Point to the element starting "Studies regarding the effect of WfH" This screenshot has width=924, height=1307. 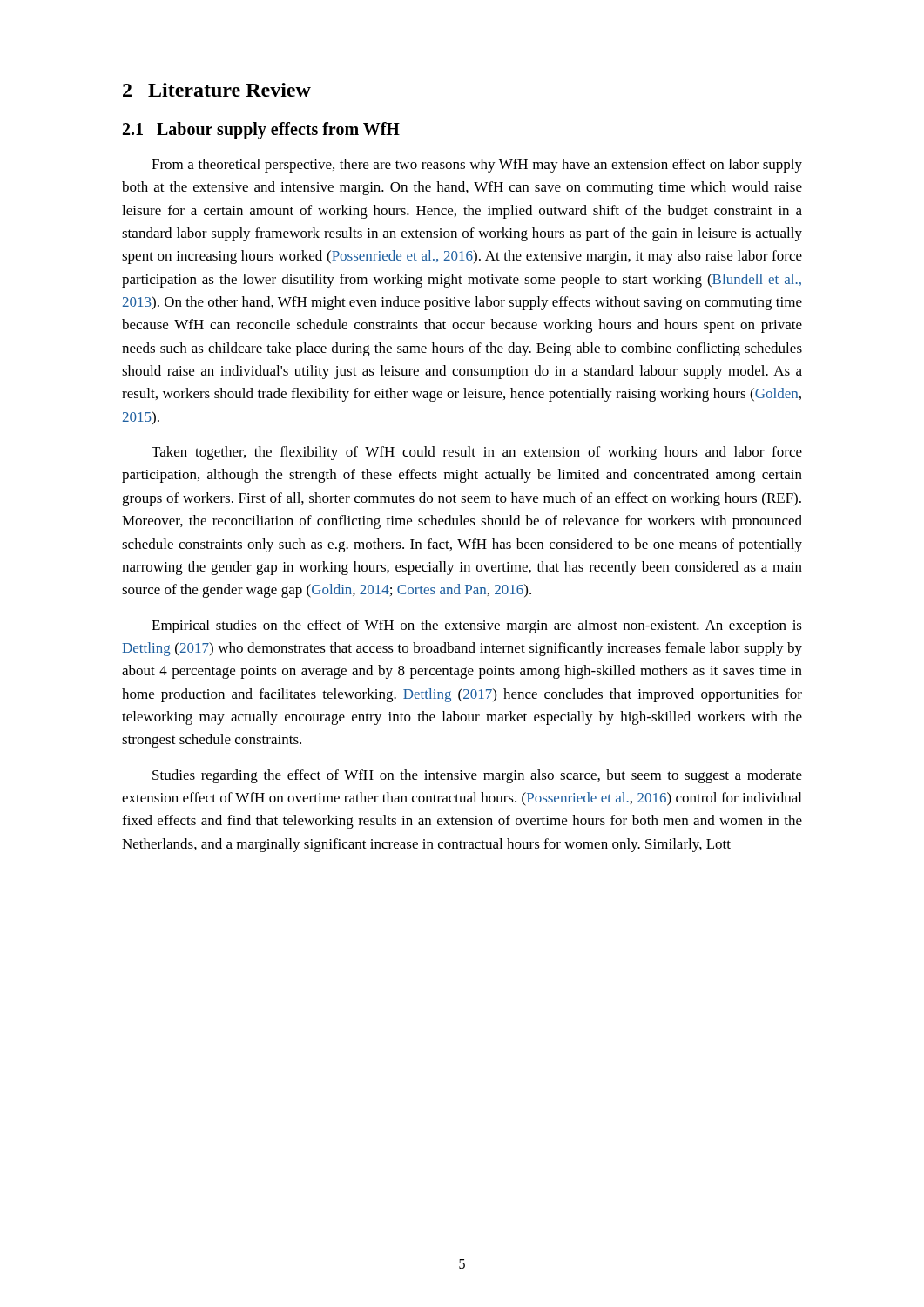point(462,810)
